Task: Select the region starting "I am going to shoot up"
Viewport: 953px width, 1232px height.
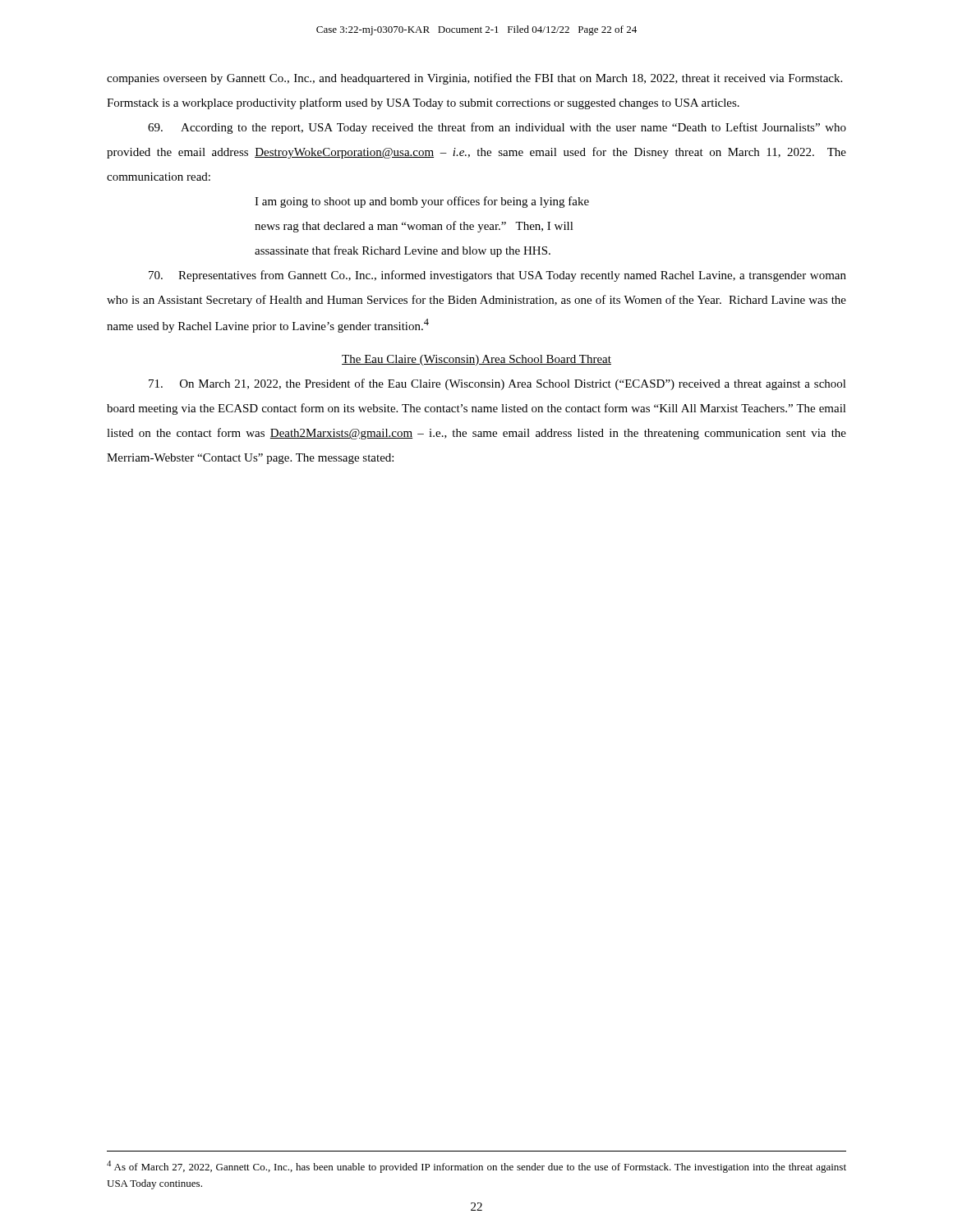Action: click(550, 226)
